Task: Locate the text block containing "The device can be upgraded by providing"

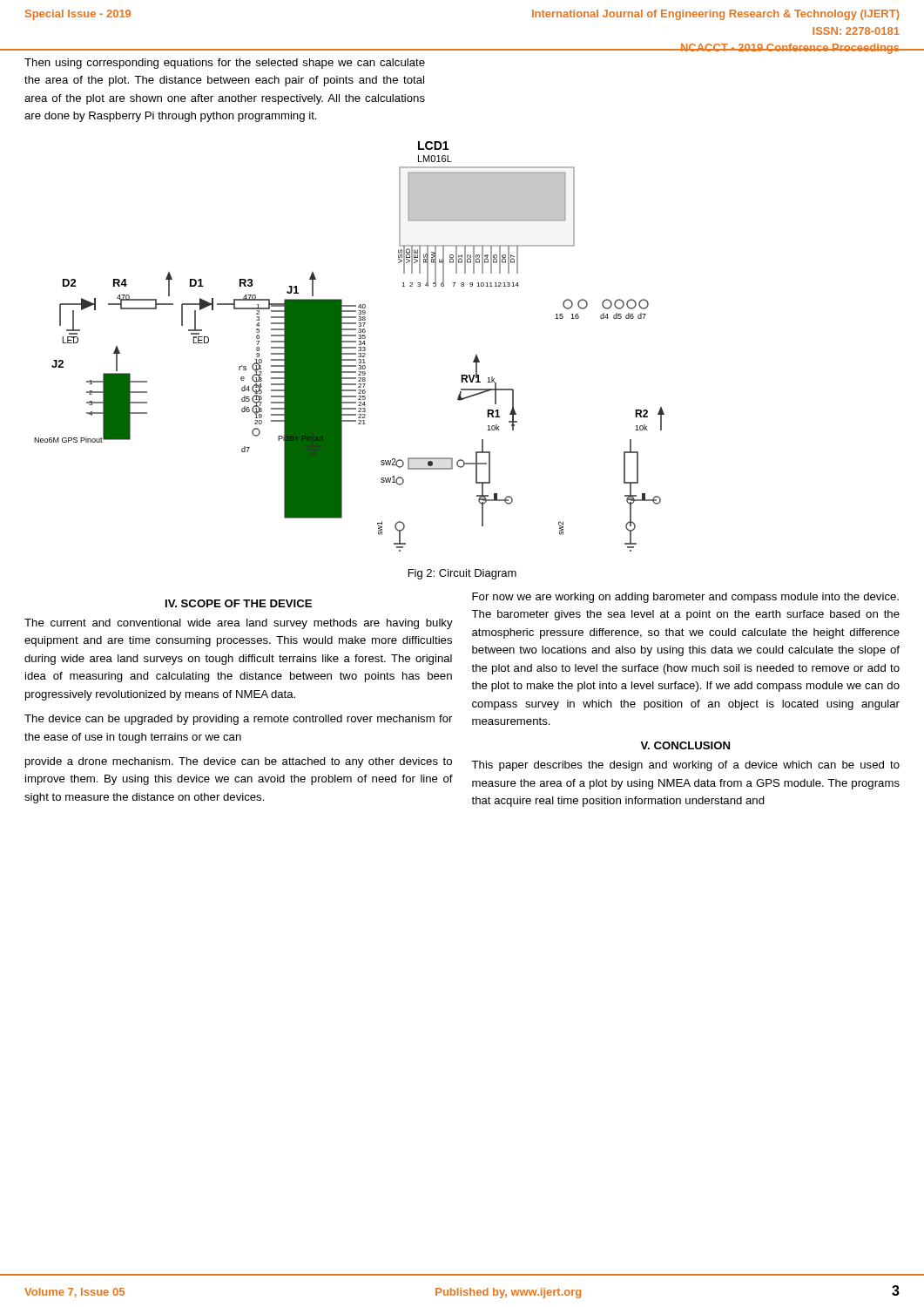Action: tap(238, 727)
